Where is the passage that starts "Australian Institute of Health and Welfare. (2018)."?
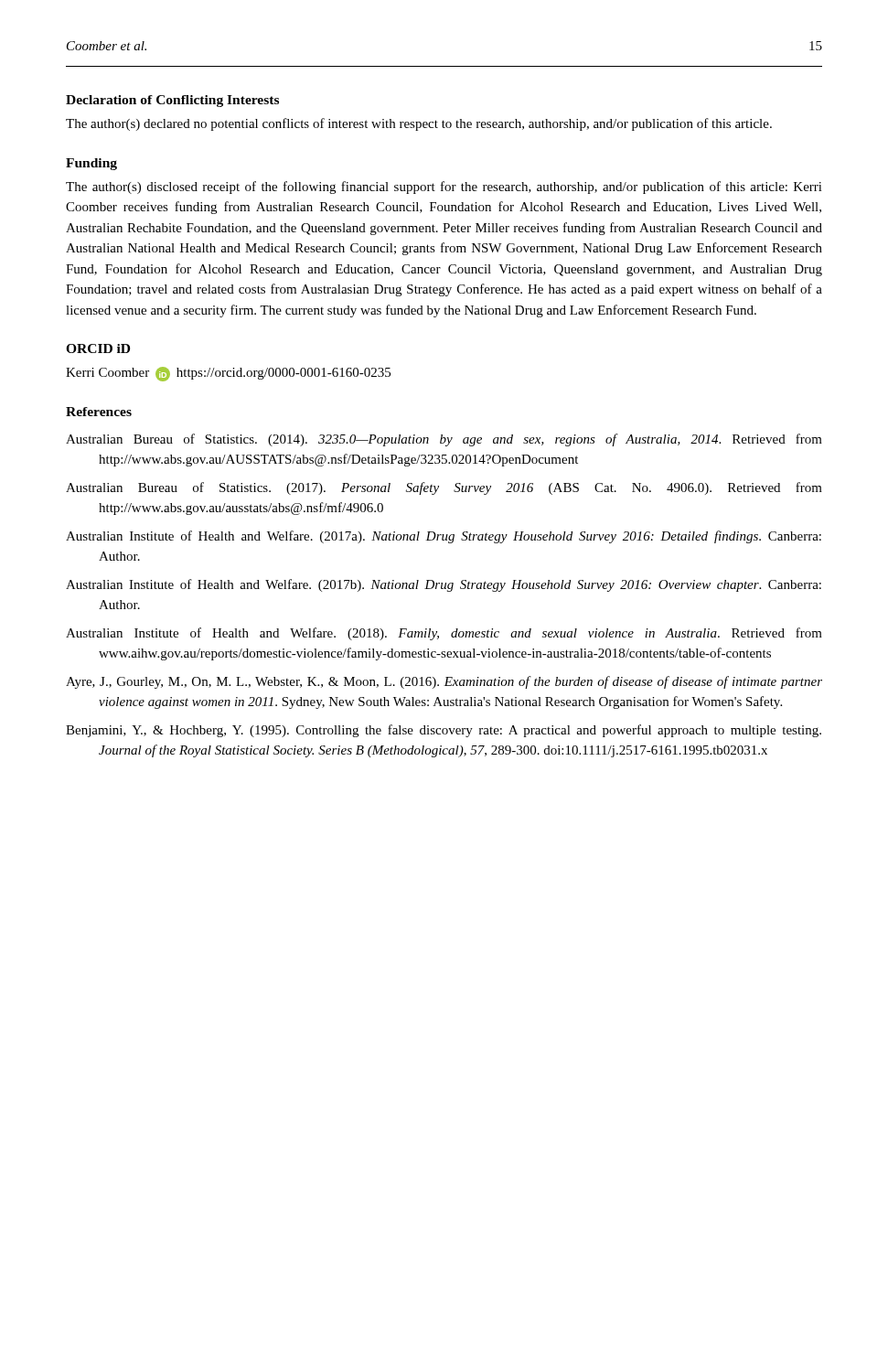This screenshot has width=888, height=1372. tap(444, 643)
